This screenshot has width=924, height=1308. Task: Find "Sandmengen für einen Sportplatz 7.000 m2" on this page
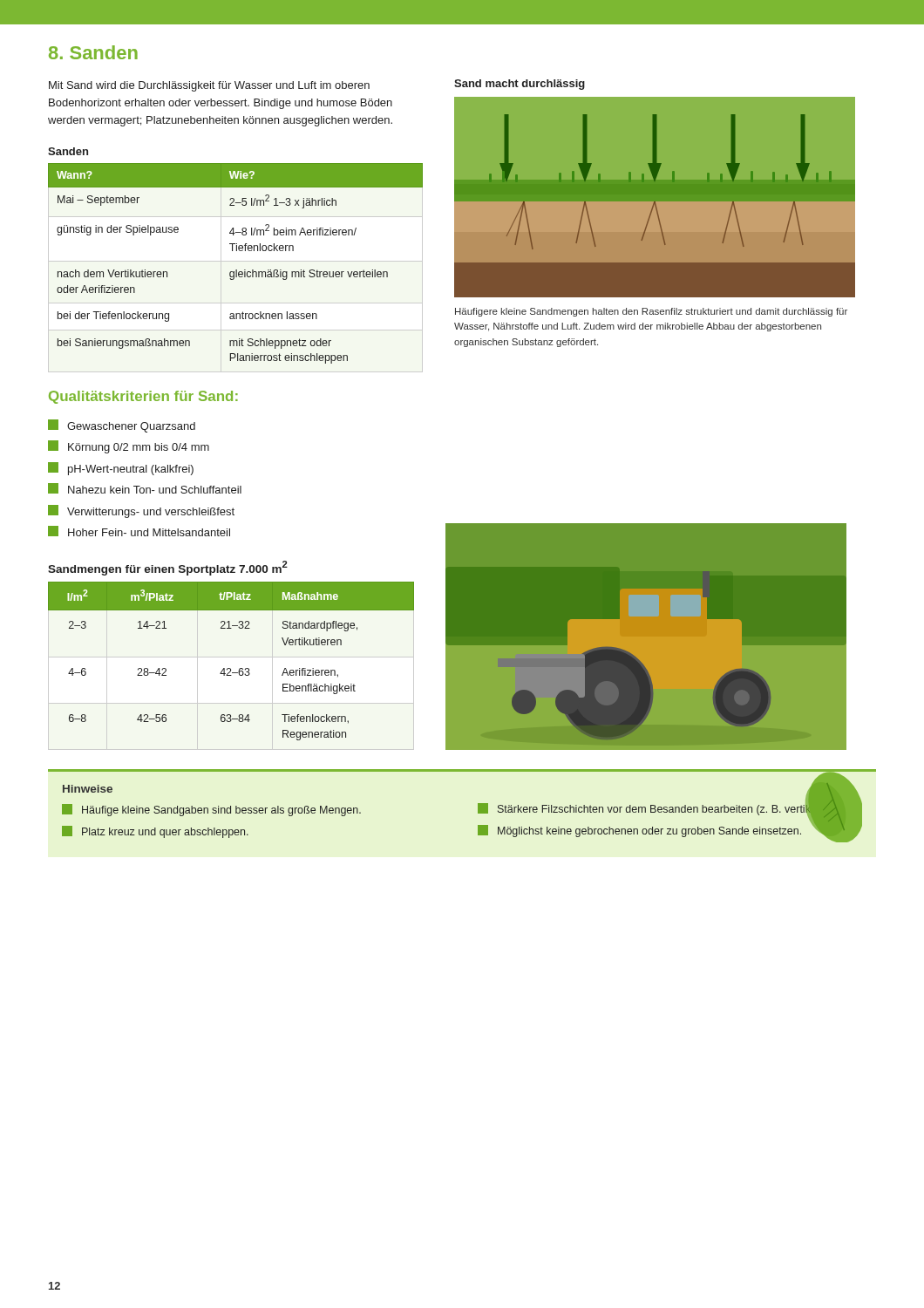168,567
